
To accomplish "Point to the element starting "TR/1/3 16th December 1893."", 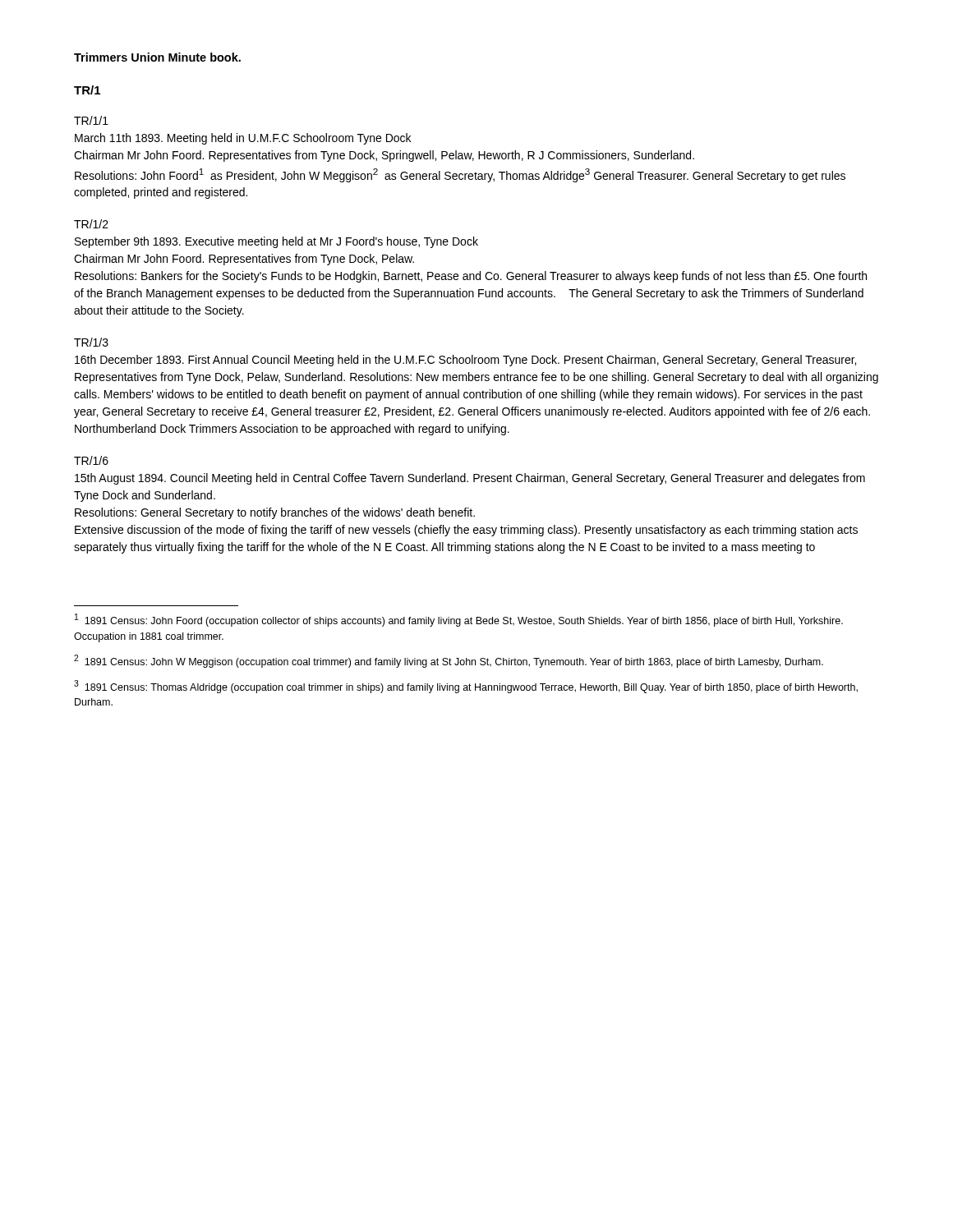I will (476, 386).
